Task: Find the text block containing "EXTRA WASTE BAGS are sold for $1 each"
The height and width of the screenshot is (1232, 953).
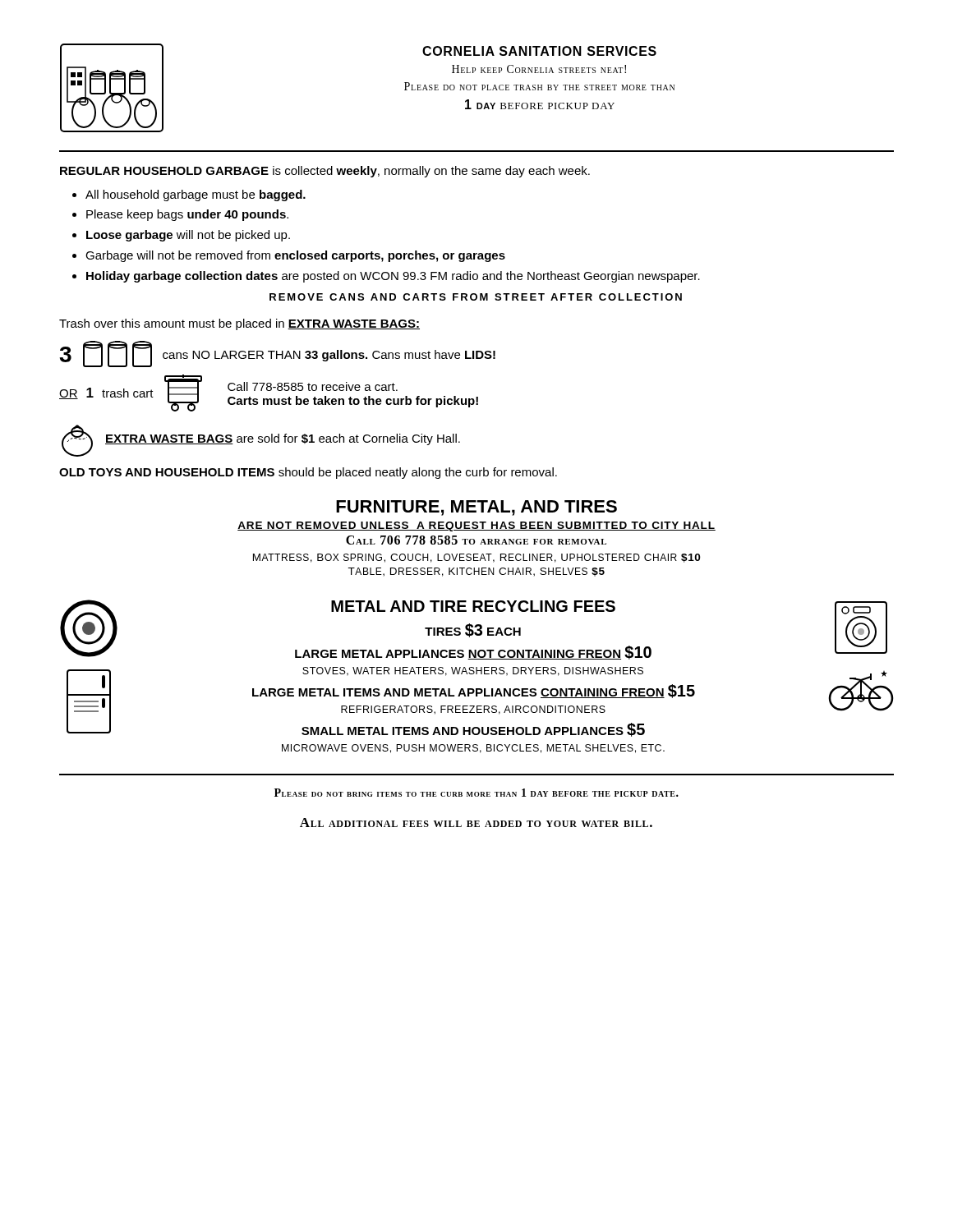Action: click(x=260, y=438)
